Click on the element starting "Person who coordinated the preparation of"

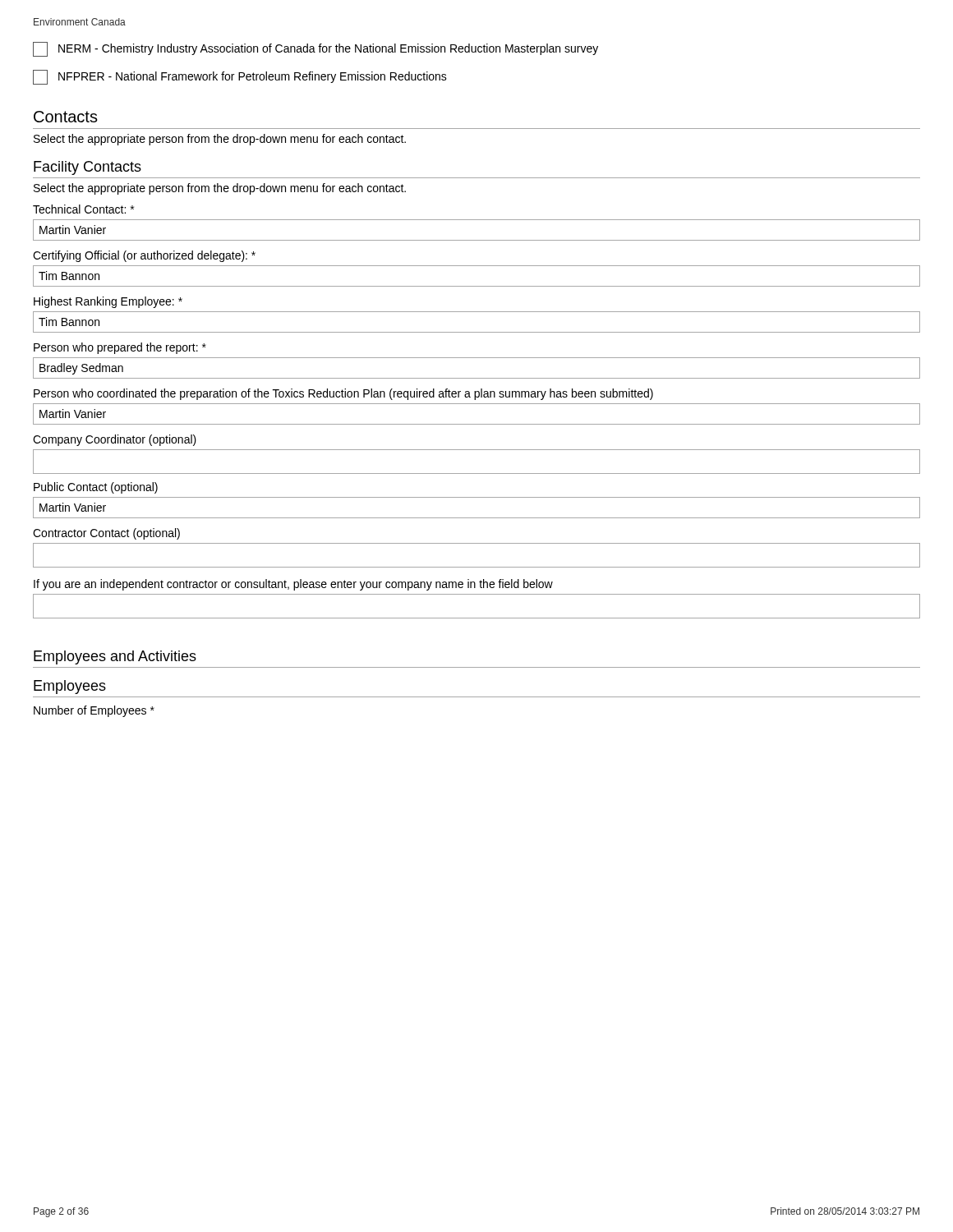pyautogui.click(x=343, y=394)
